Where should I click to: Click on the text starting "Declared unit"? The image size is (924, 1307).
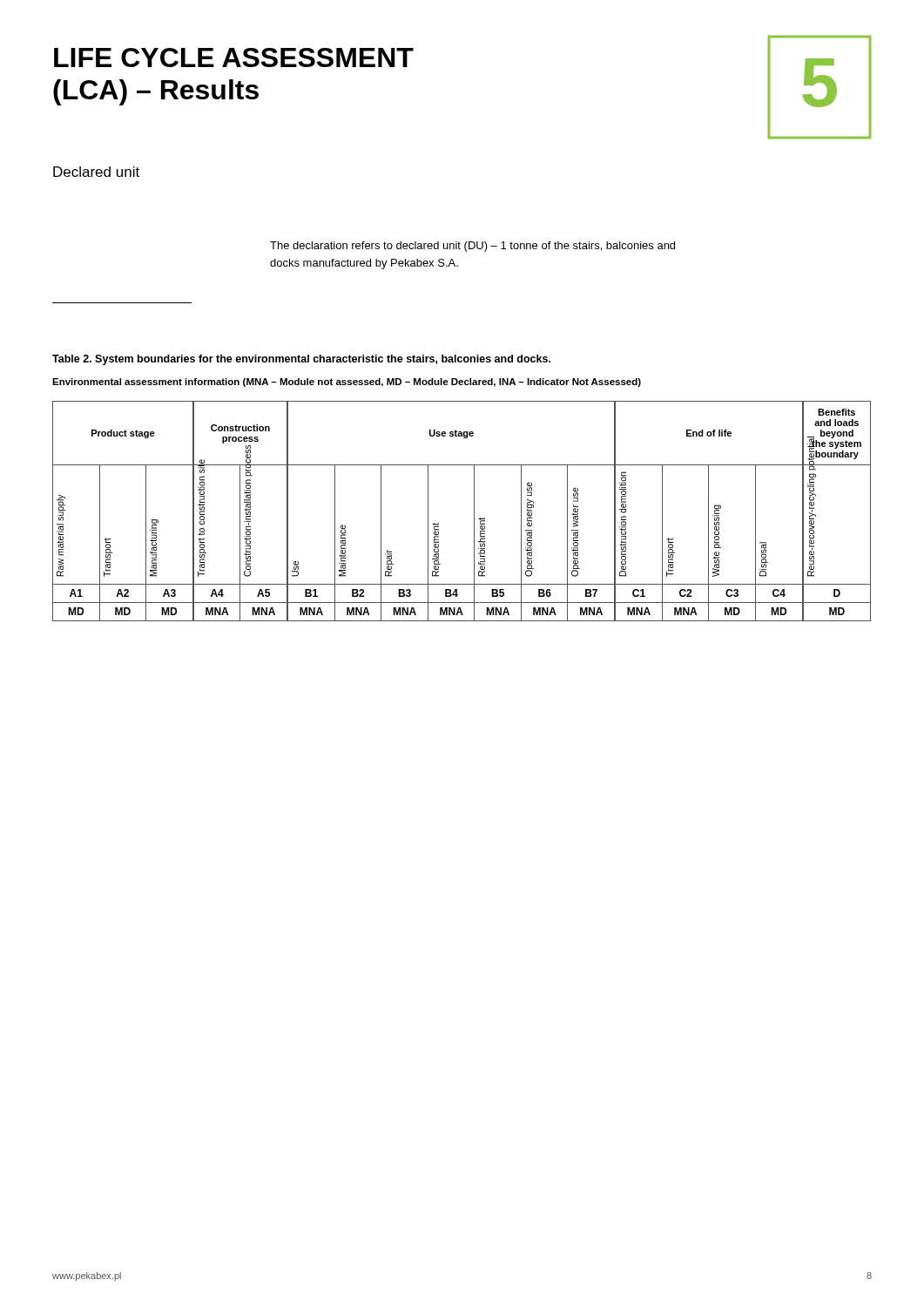click(x=96, y=172)
